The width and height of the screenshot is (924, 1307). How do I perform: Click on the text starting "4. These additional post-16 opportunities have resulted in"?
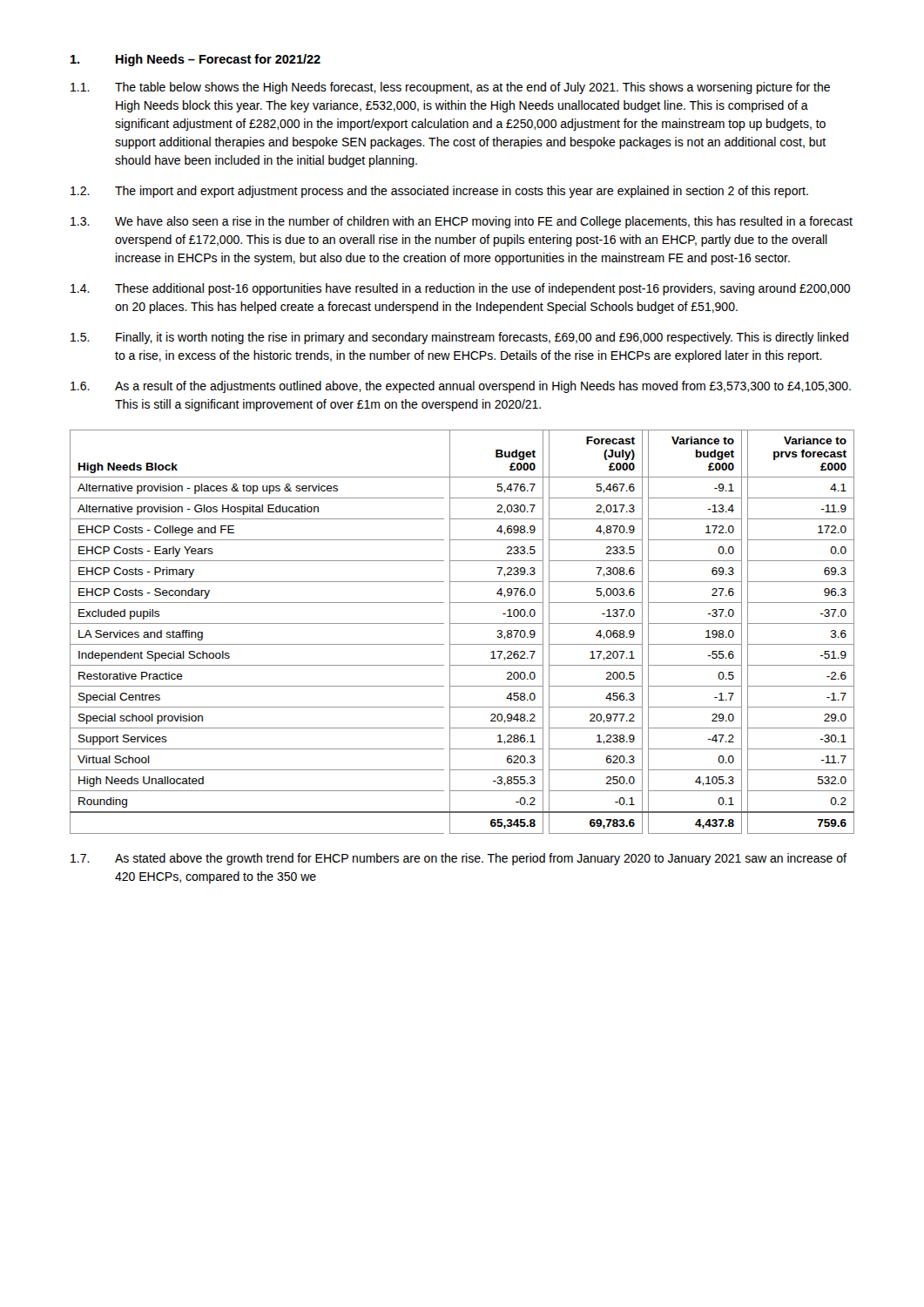462,298
